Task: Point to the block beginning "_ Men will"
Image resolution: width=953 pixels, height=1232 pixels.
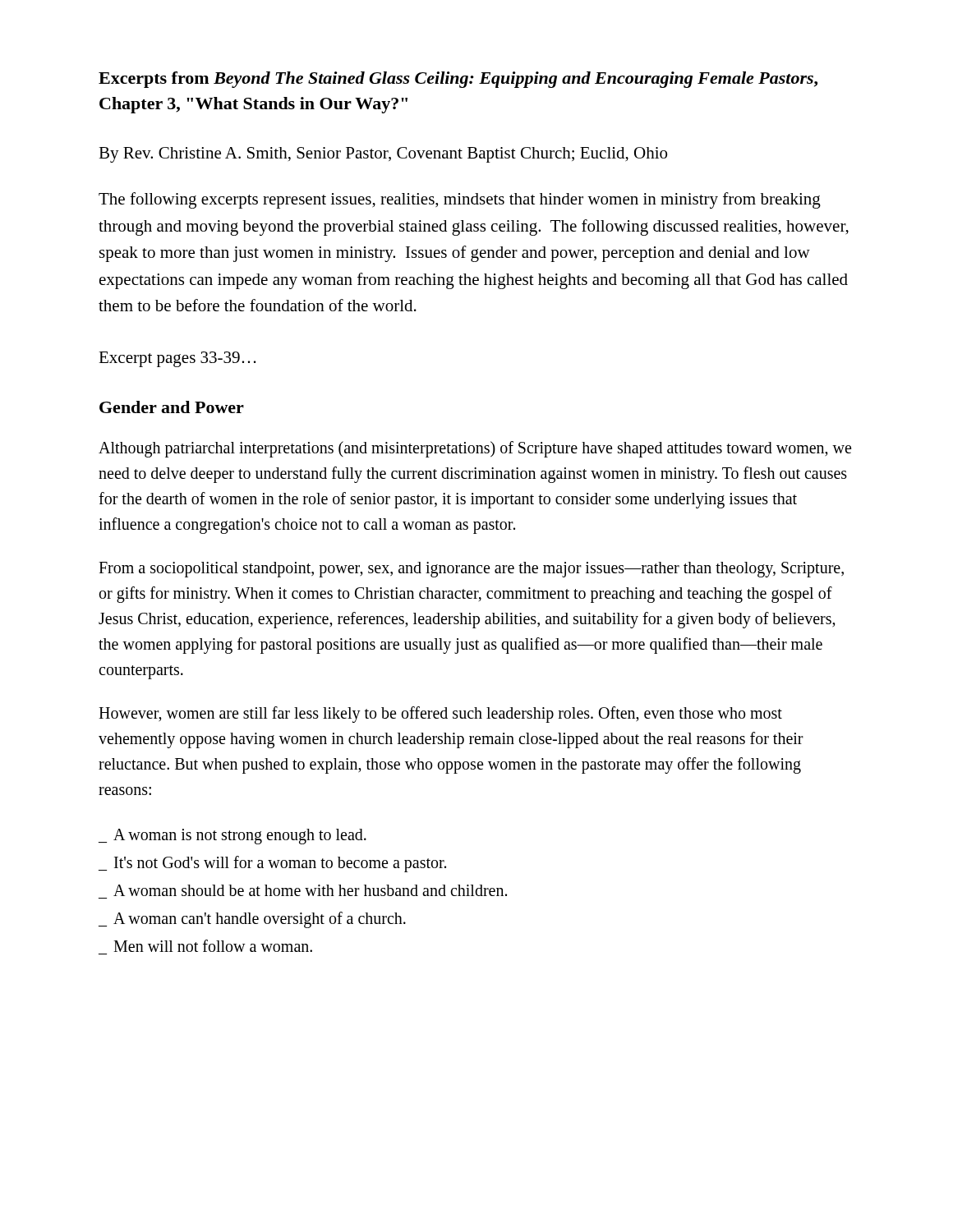Action: (206, 946)
